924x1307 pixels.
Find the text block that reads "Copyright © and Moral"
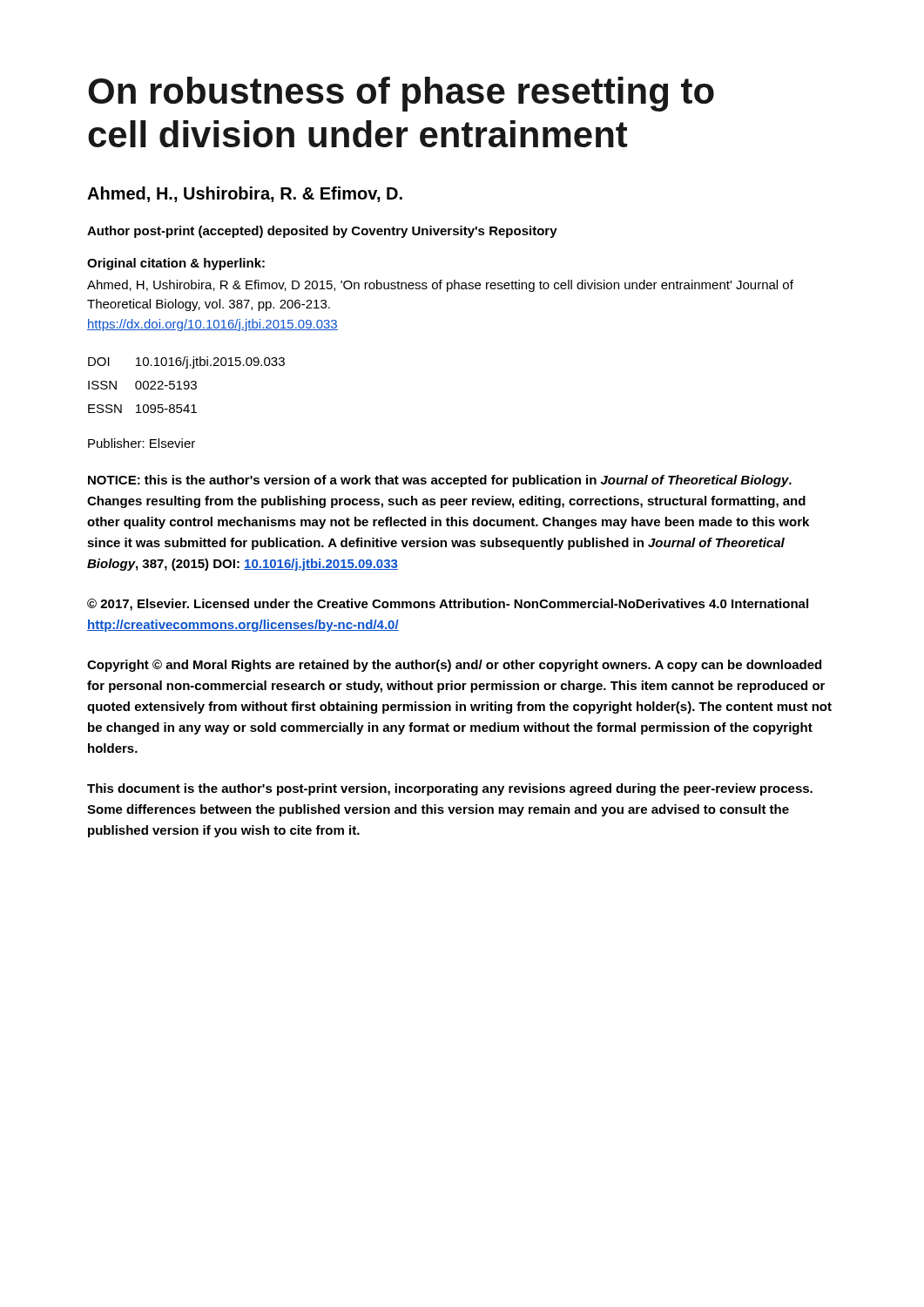pyautogui.click(x=459, y=706)
